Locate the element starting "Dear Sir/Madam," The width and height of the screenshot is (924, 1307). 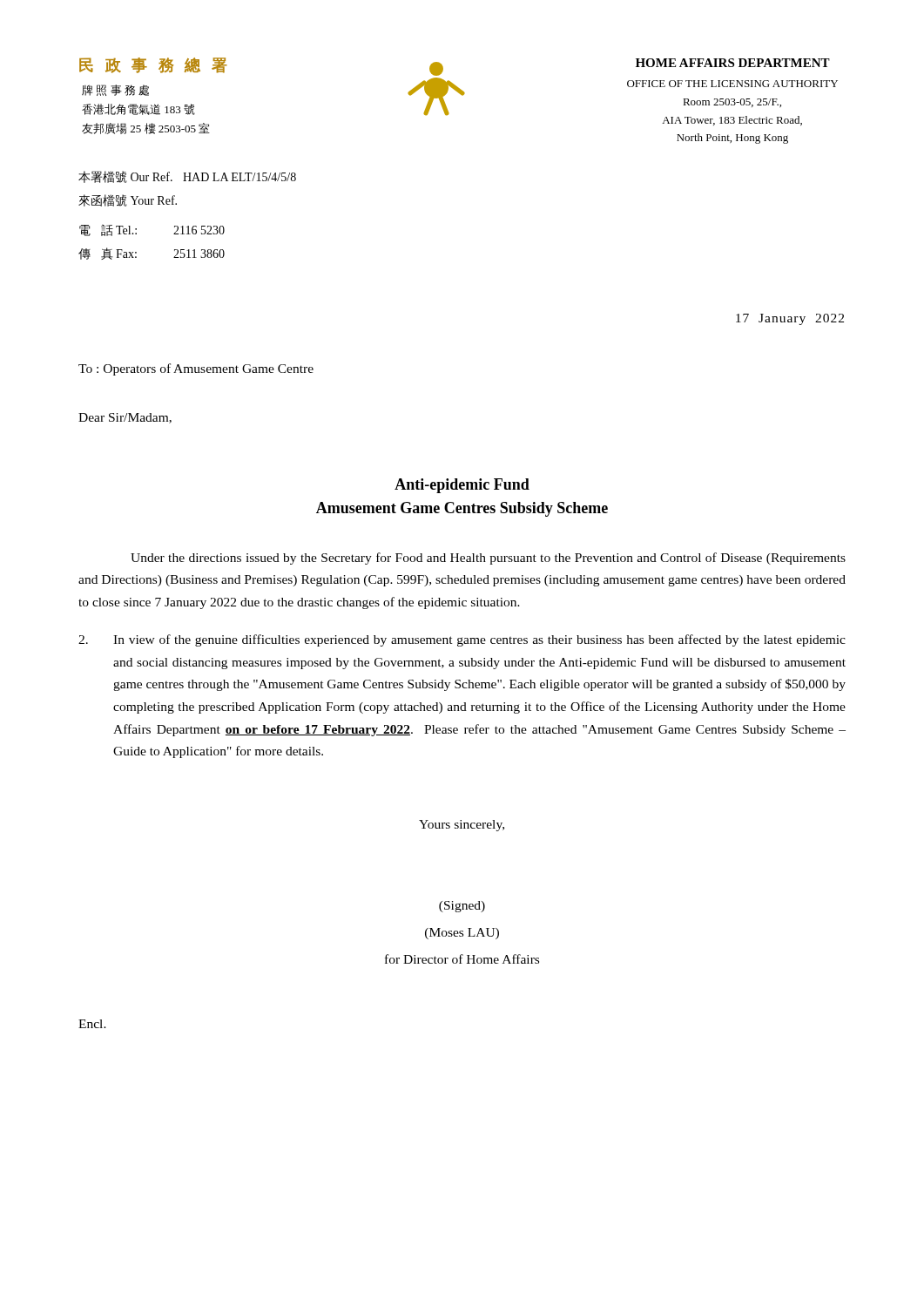[125, 417]
